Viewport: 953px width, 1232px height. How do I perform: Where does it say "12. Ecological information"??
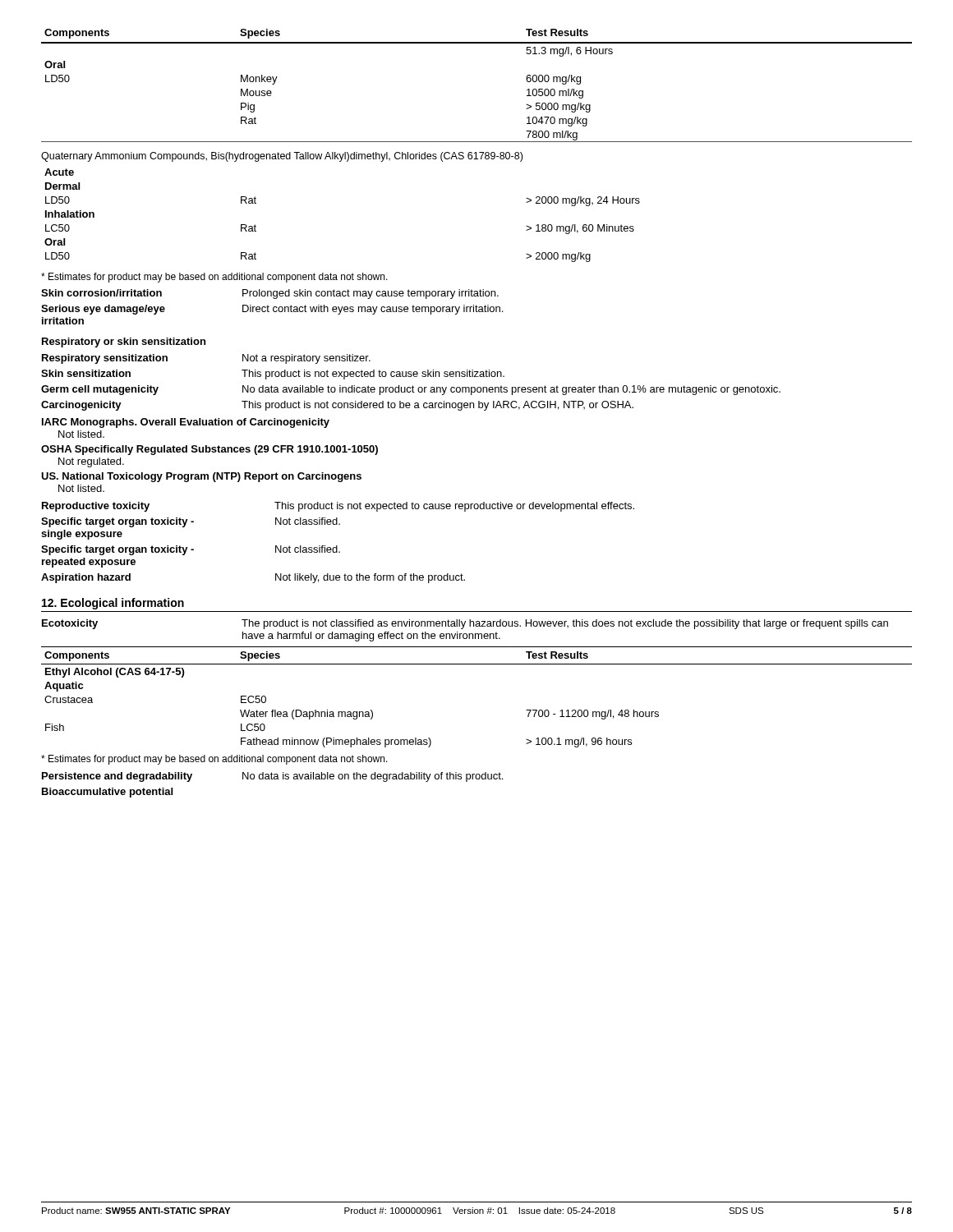click(113, 603)
